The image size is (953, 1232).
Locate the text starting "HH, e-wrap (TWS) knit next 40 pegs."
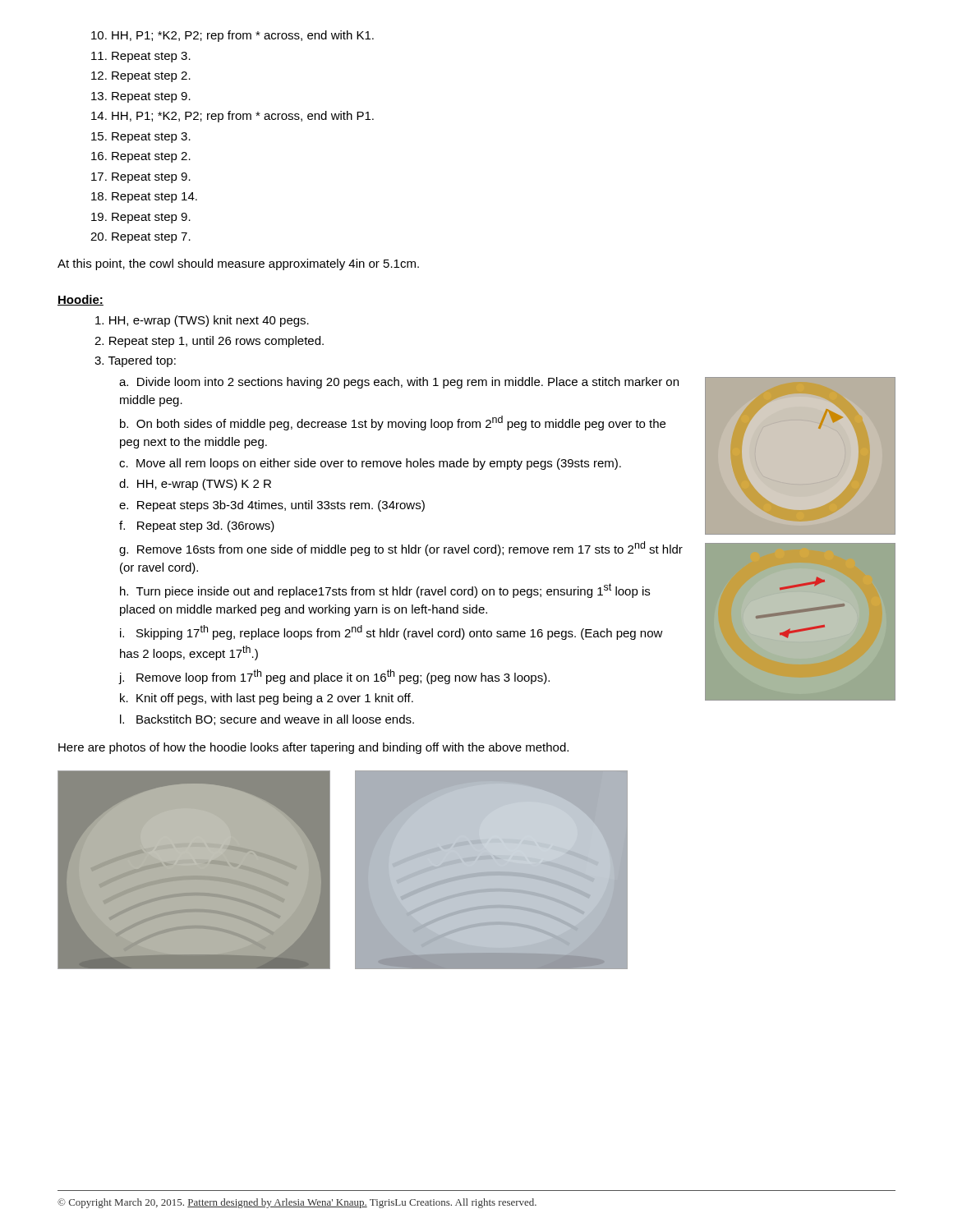coord(202,320)
